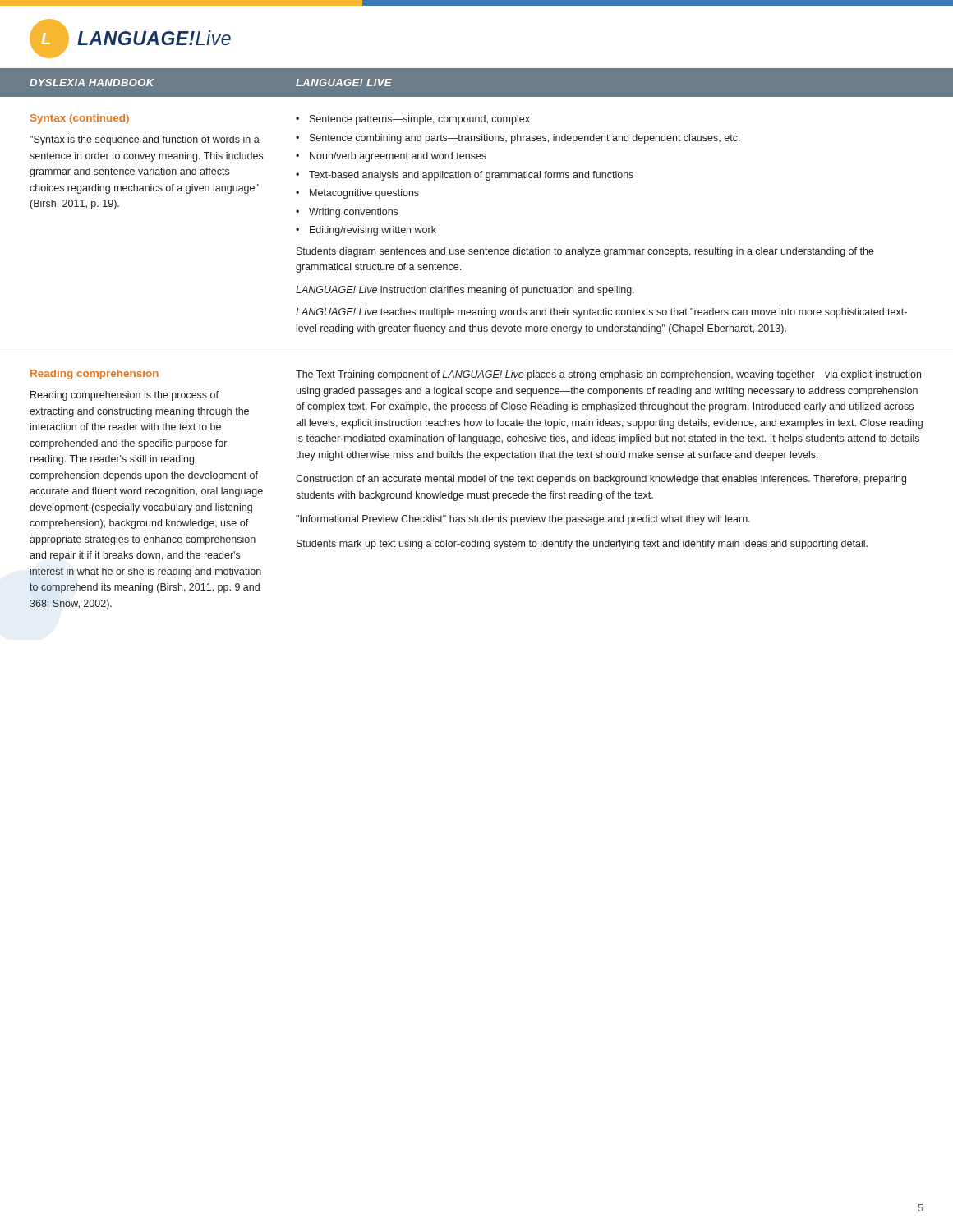
Task: Select the block starting "Reading comprehension is the"
Action: point(146,499)
